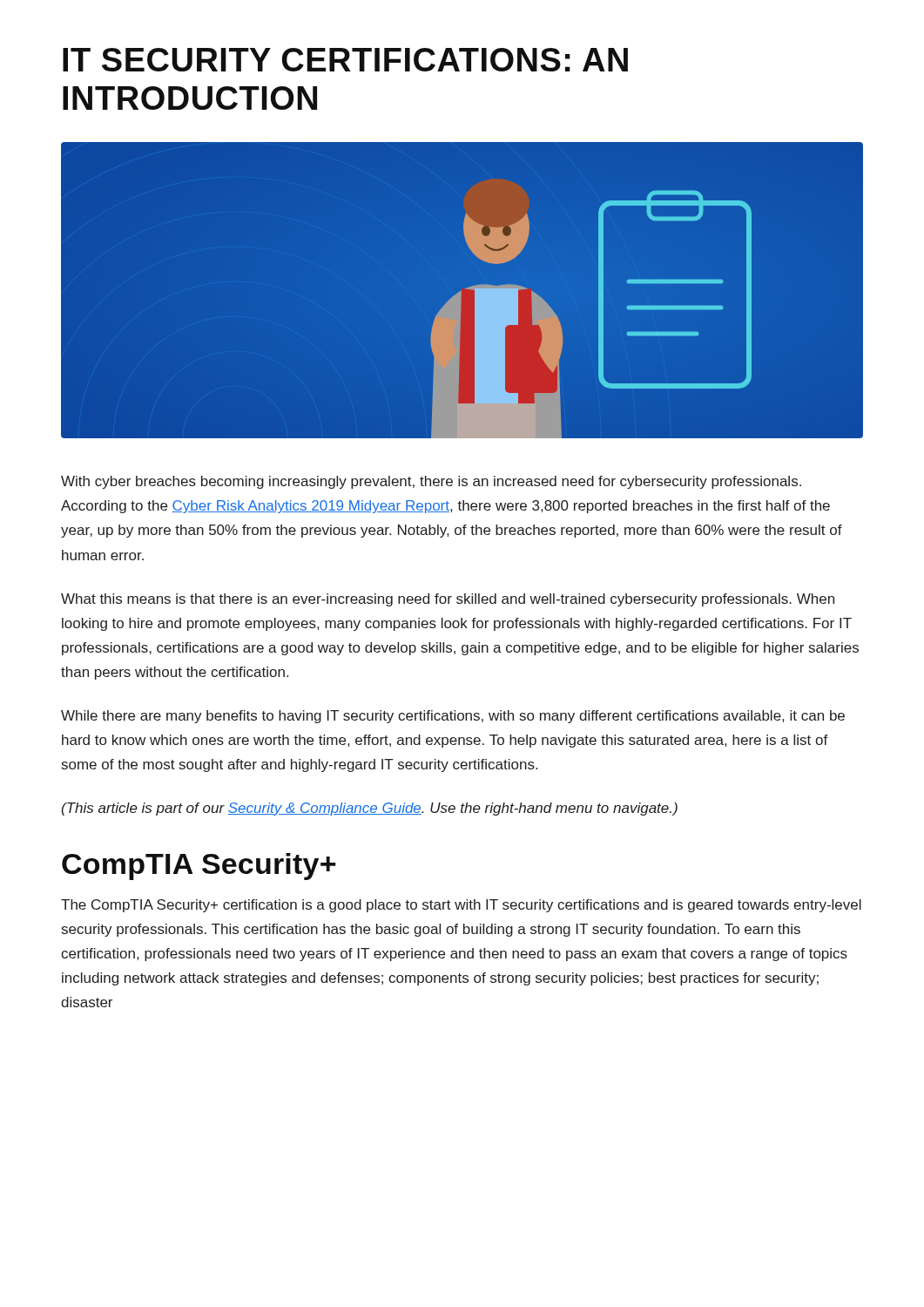Image resolution: width=924 pixels, height=1307 pixels.
Task: Select the element starting "With cyber breaches becoming increasingly prevalent,"
Action: pos(451,518)
